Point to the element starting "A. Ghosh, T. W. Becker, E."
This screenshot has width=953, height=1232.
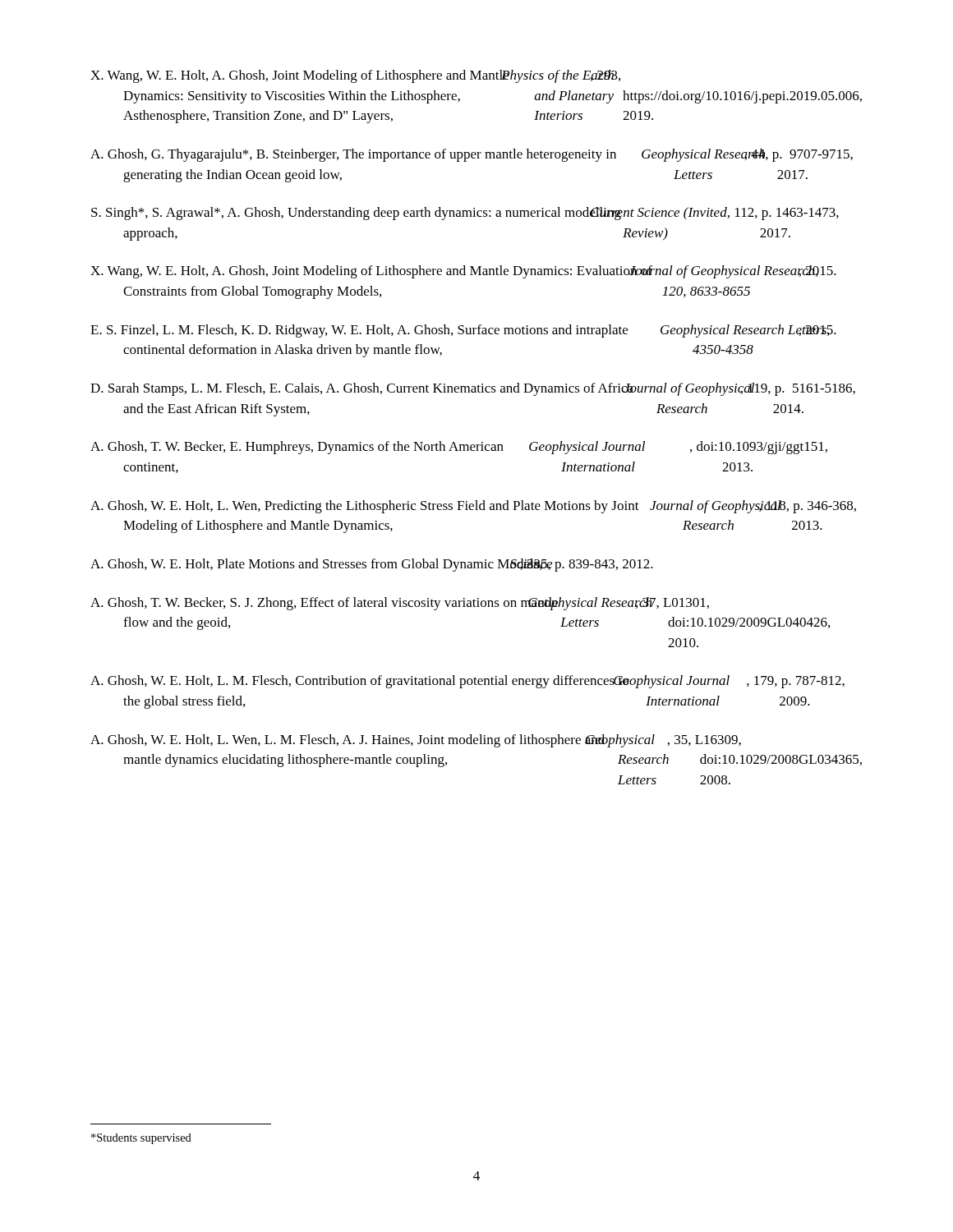(x=459, y=457)
